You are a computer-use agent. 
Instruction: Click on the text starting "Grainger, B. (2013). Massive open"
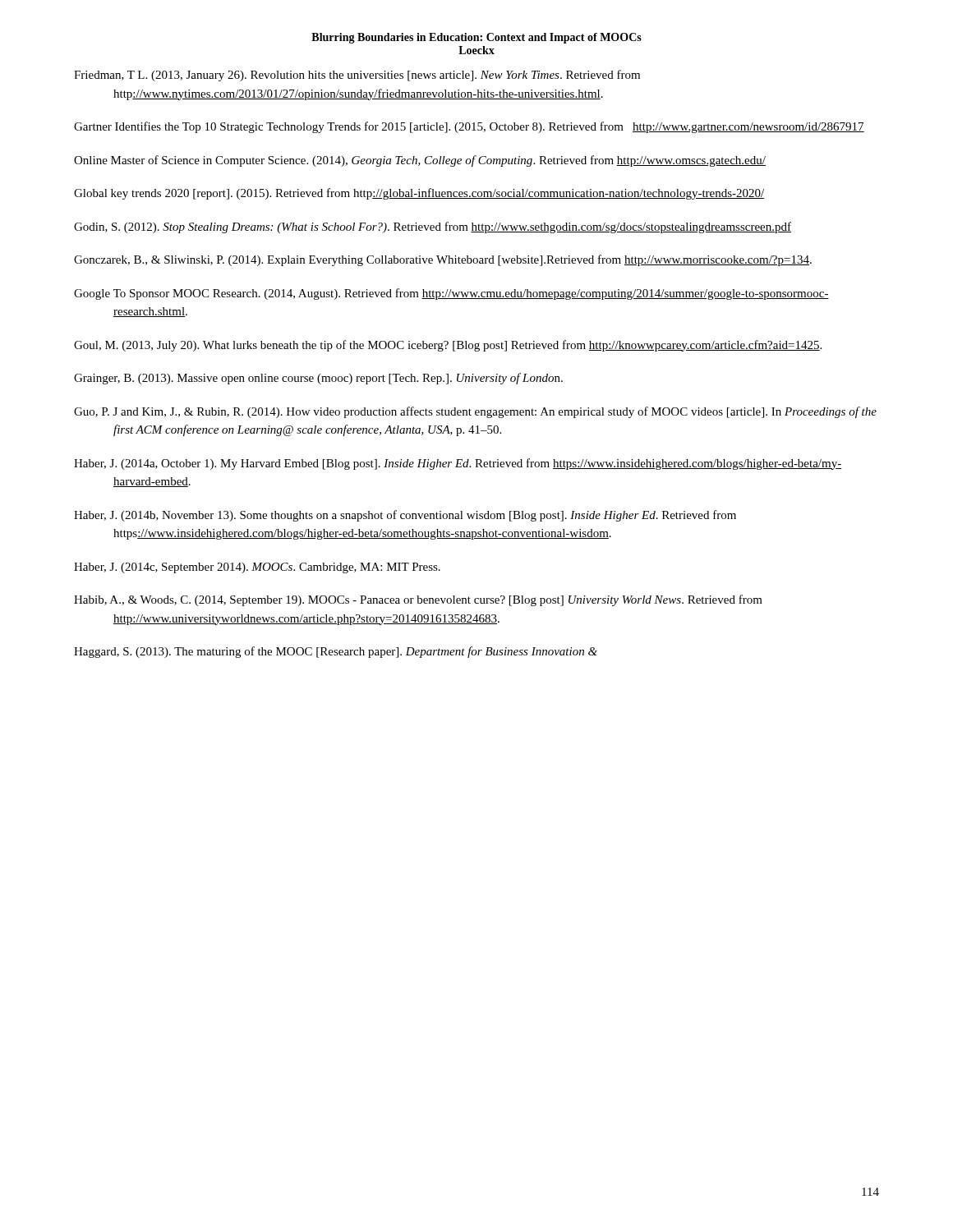pos(319,378)
